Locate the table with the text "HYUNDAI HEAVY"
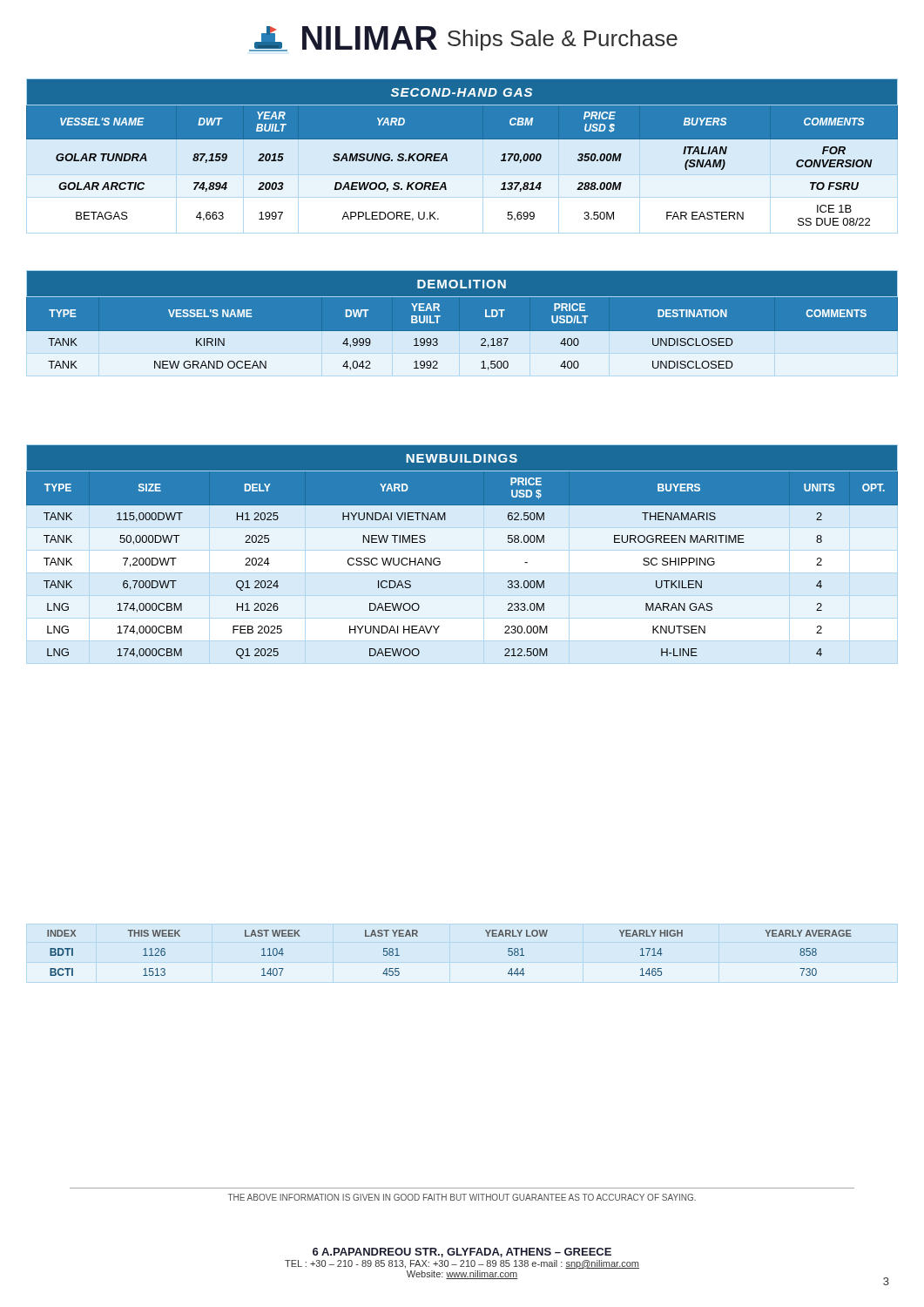The width and height of the screenshot is (924, 1307). click(x=462, y=554)
